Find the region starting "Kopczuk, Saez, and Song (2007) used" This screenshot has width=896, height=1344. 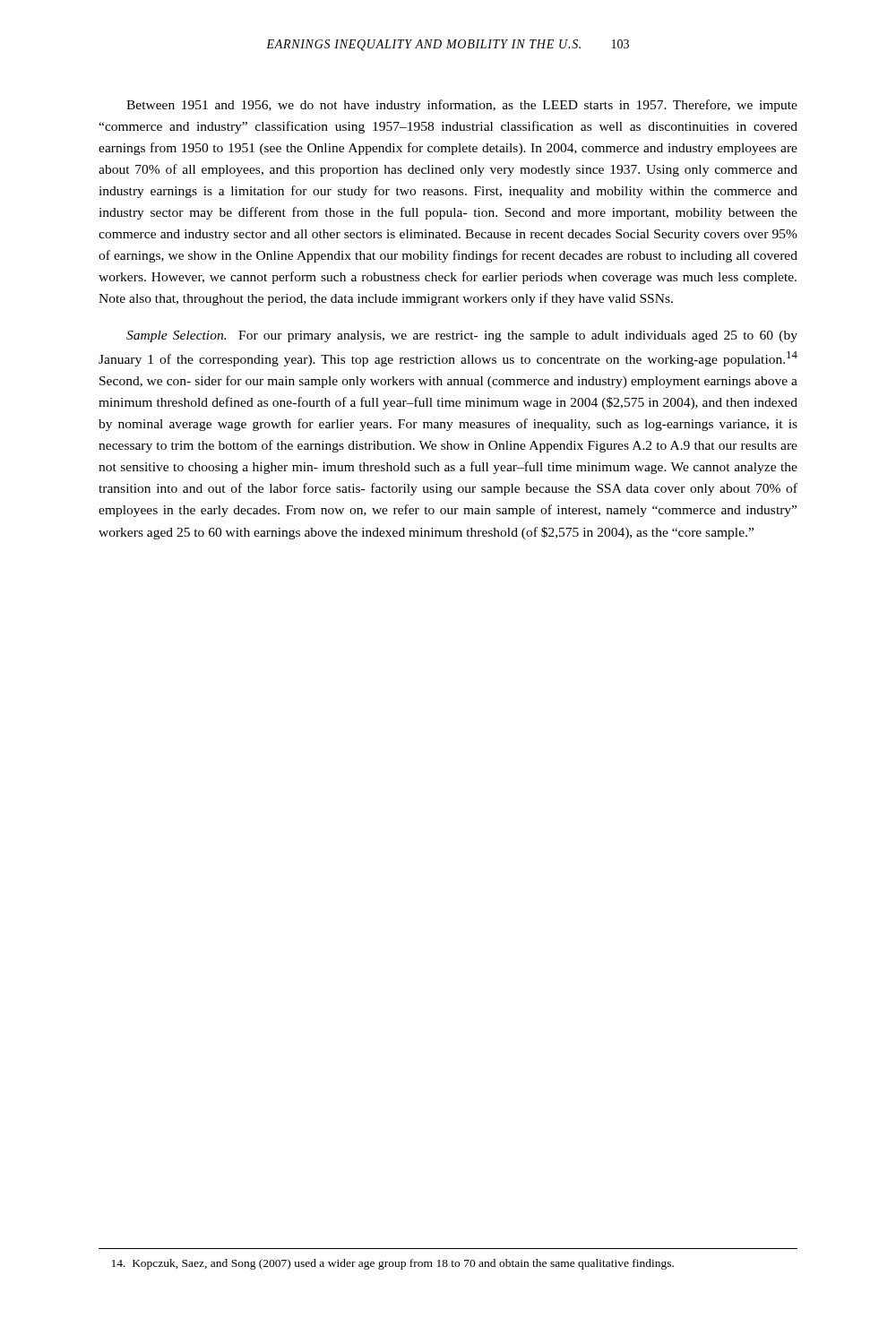click(x=387, y=1263)
